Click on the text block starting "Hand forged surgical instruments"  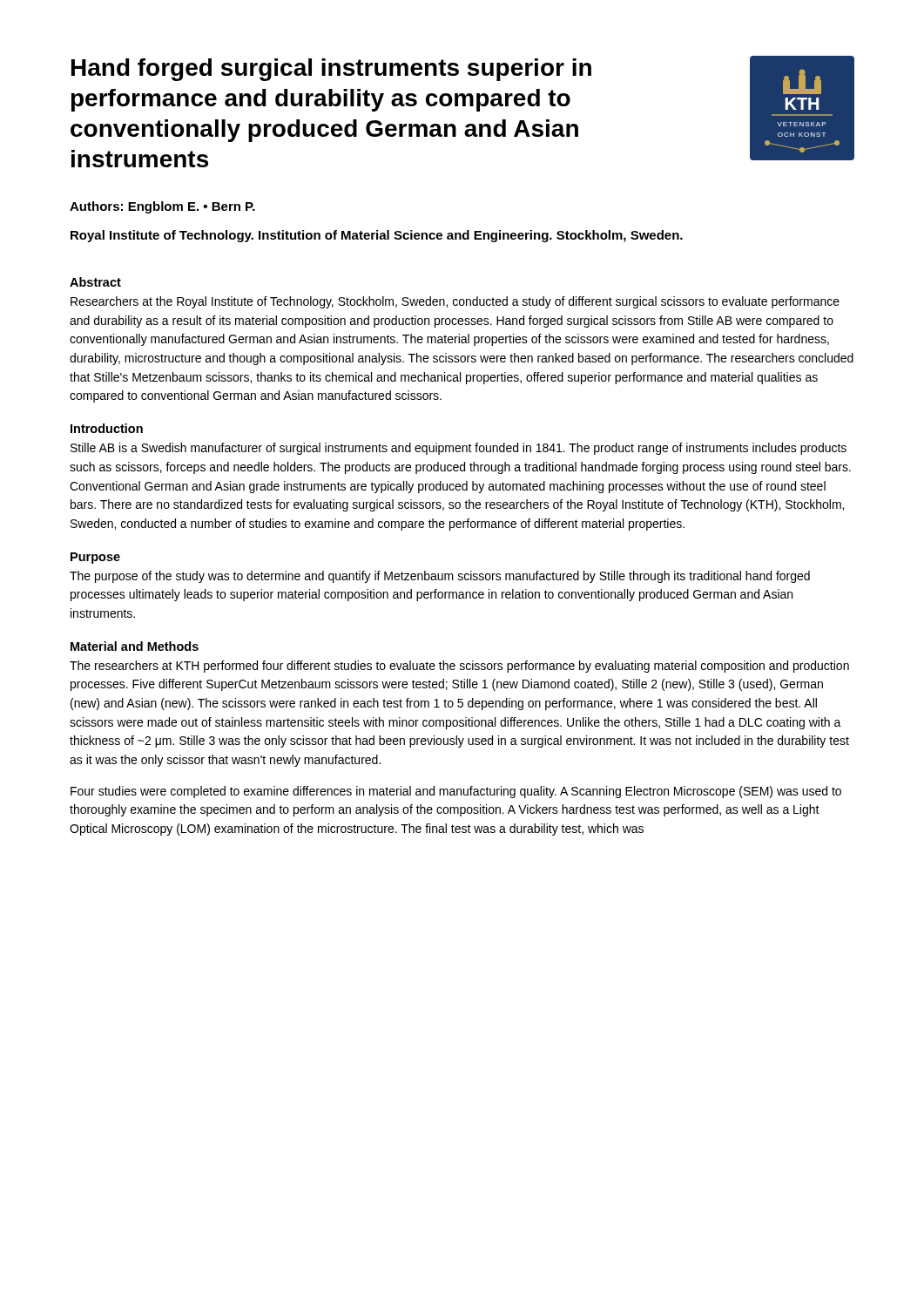tap(331, 113)
